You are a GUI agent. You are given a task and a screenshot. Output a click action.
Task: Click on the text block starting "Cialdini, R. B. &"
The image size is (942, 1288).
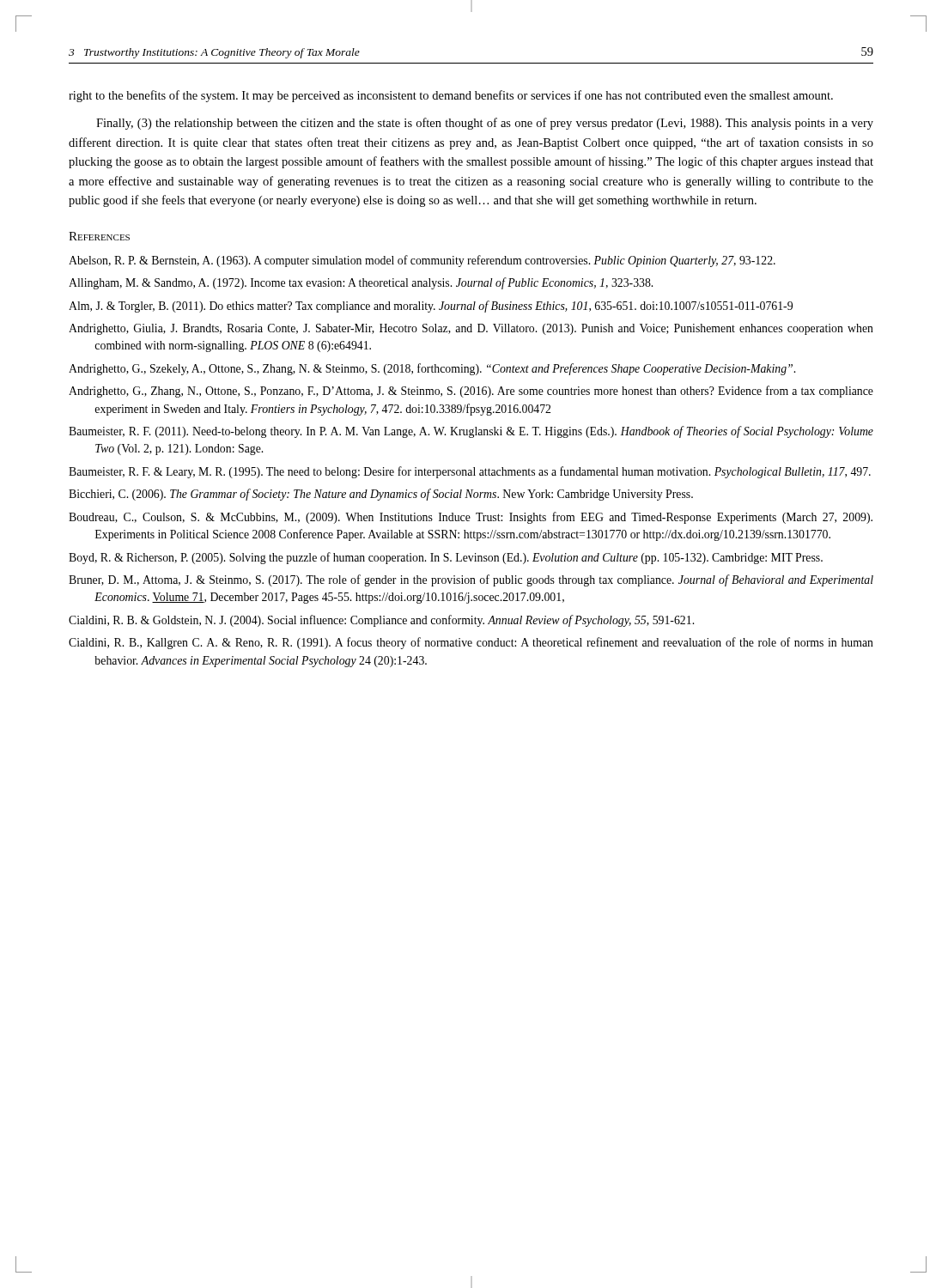(x=382, y=620)
